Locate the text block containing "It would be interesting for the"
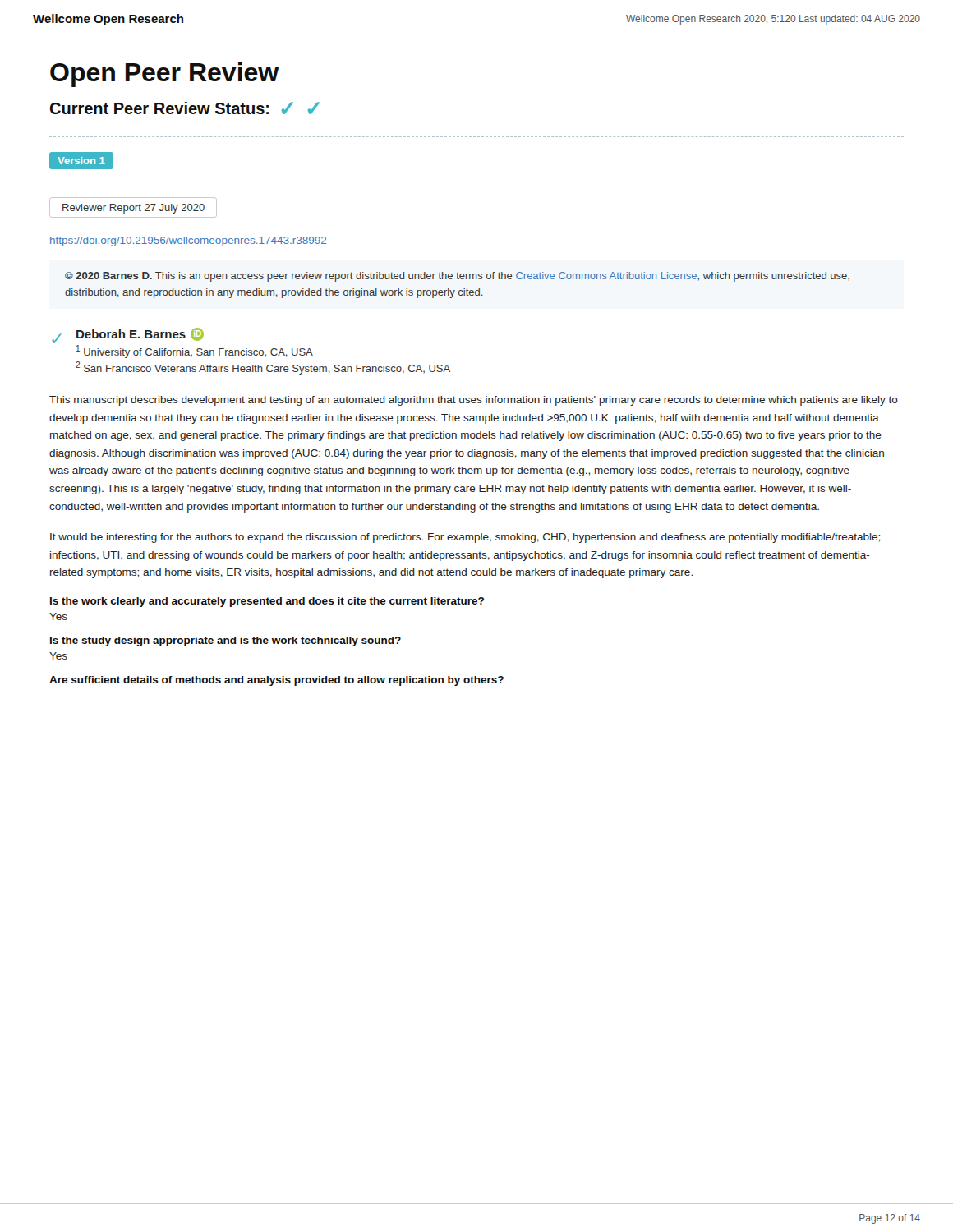 click(465, 555)
